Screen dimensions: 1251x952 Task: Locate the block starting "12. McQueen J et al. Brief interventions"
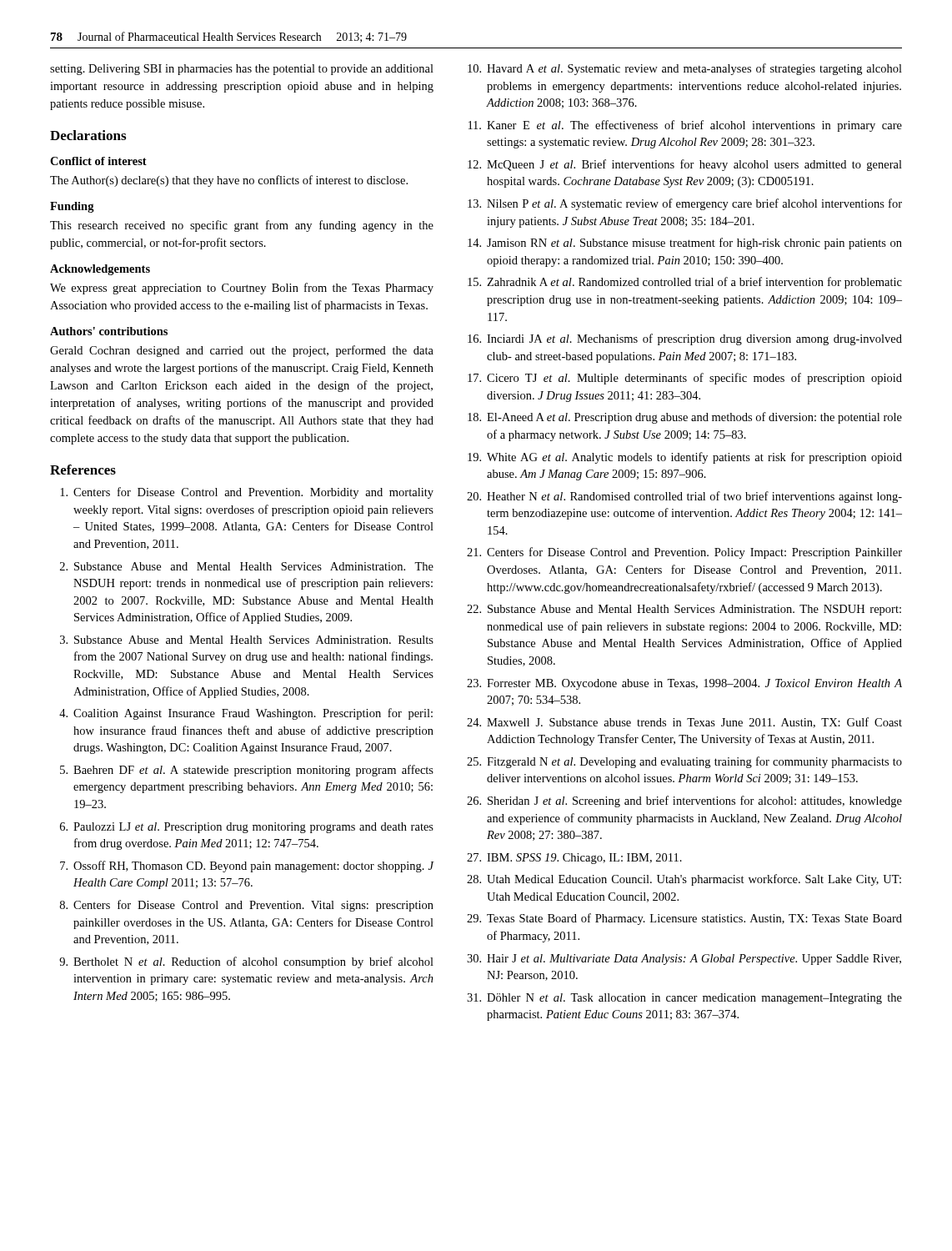[x=683, y=173]
